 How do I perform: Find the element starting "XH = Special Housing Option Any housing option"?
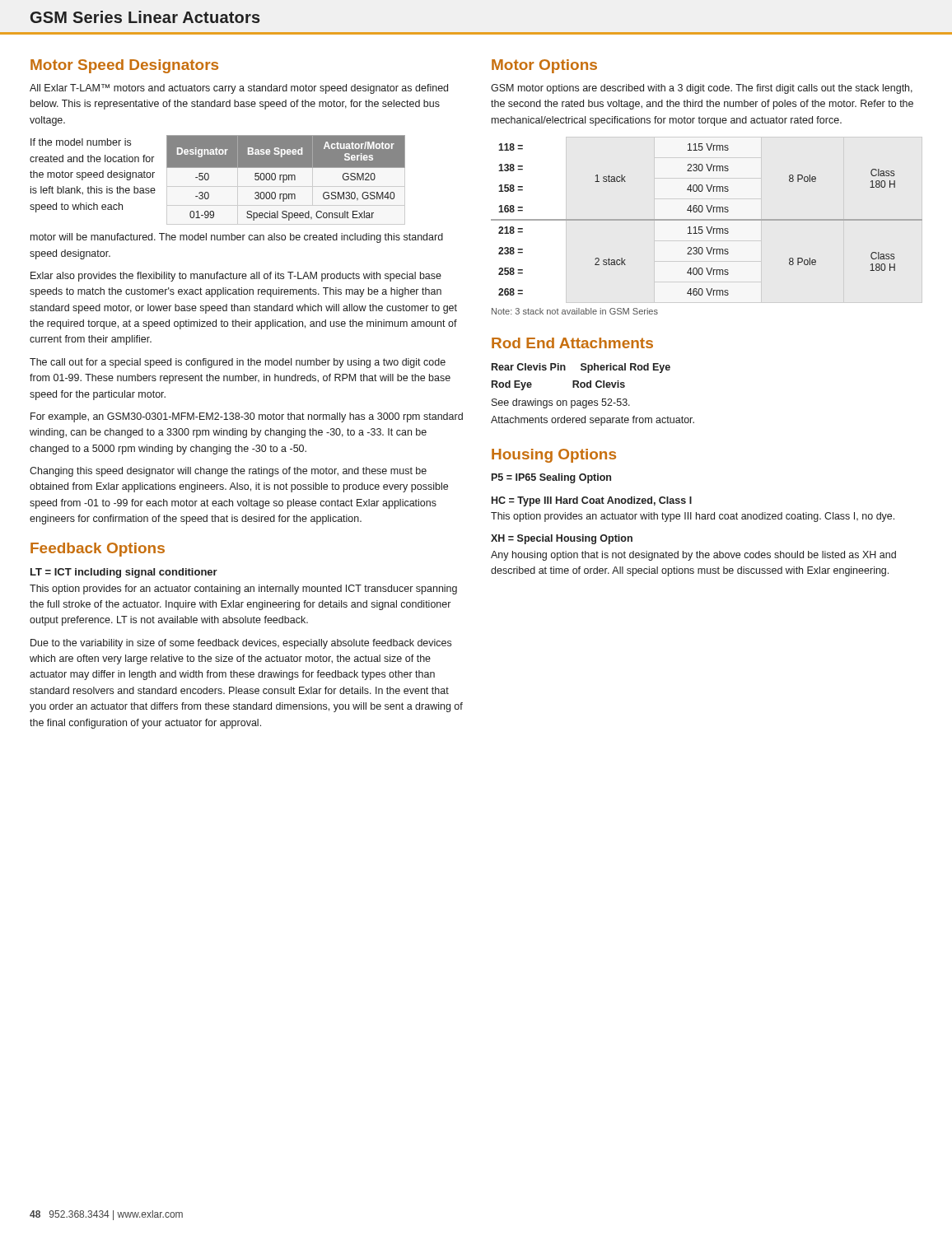(x=694, y=555)
